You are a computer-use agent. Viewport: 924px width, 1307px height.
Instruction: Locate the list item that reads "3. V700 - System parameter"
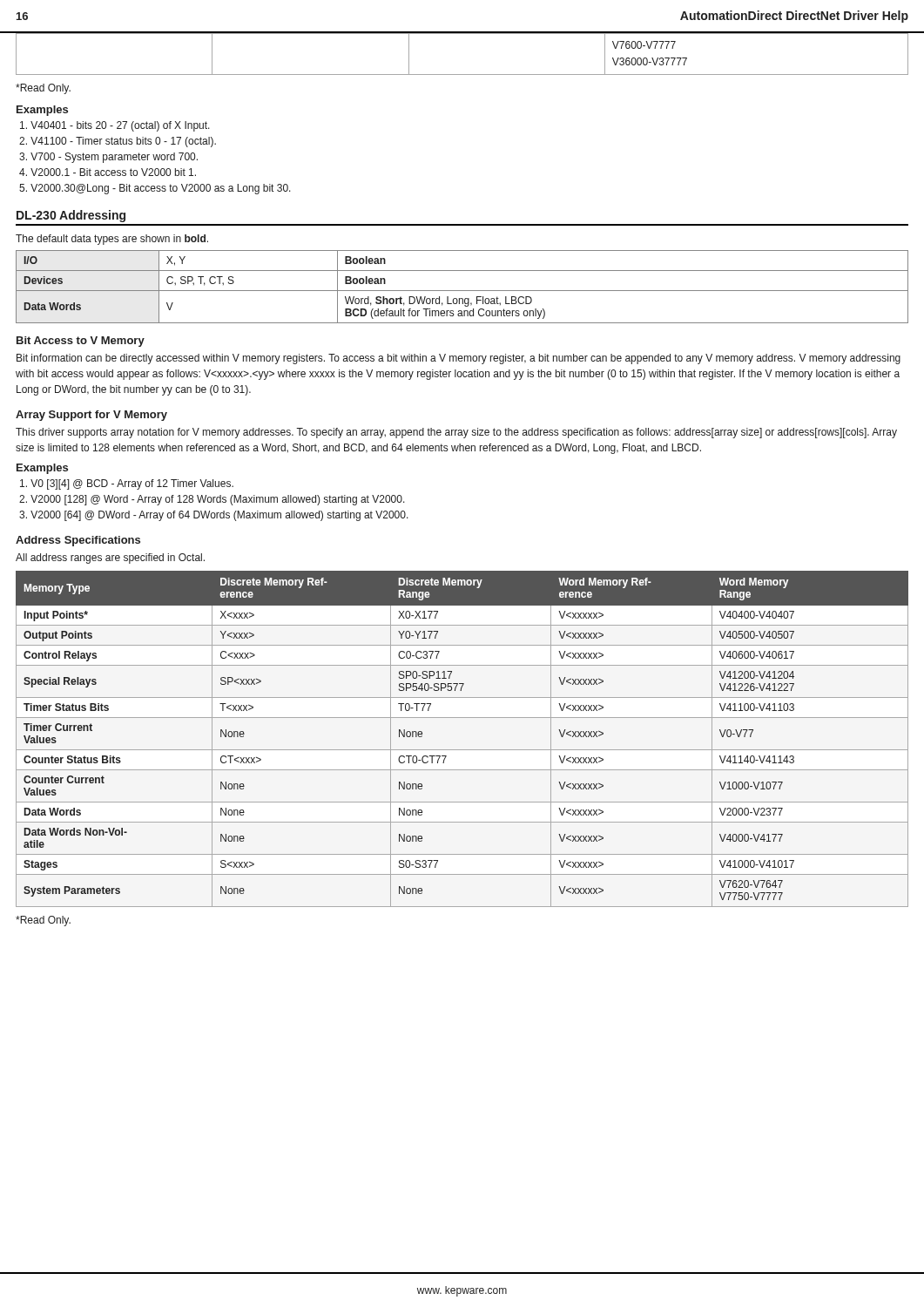click(x=109, y=157)
